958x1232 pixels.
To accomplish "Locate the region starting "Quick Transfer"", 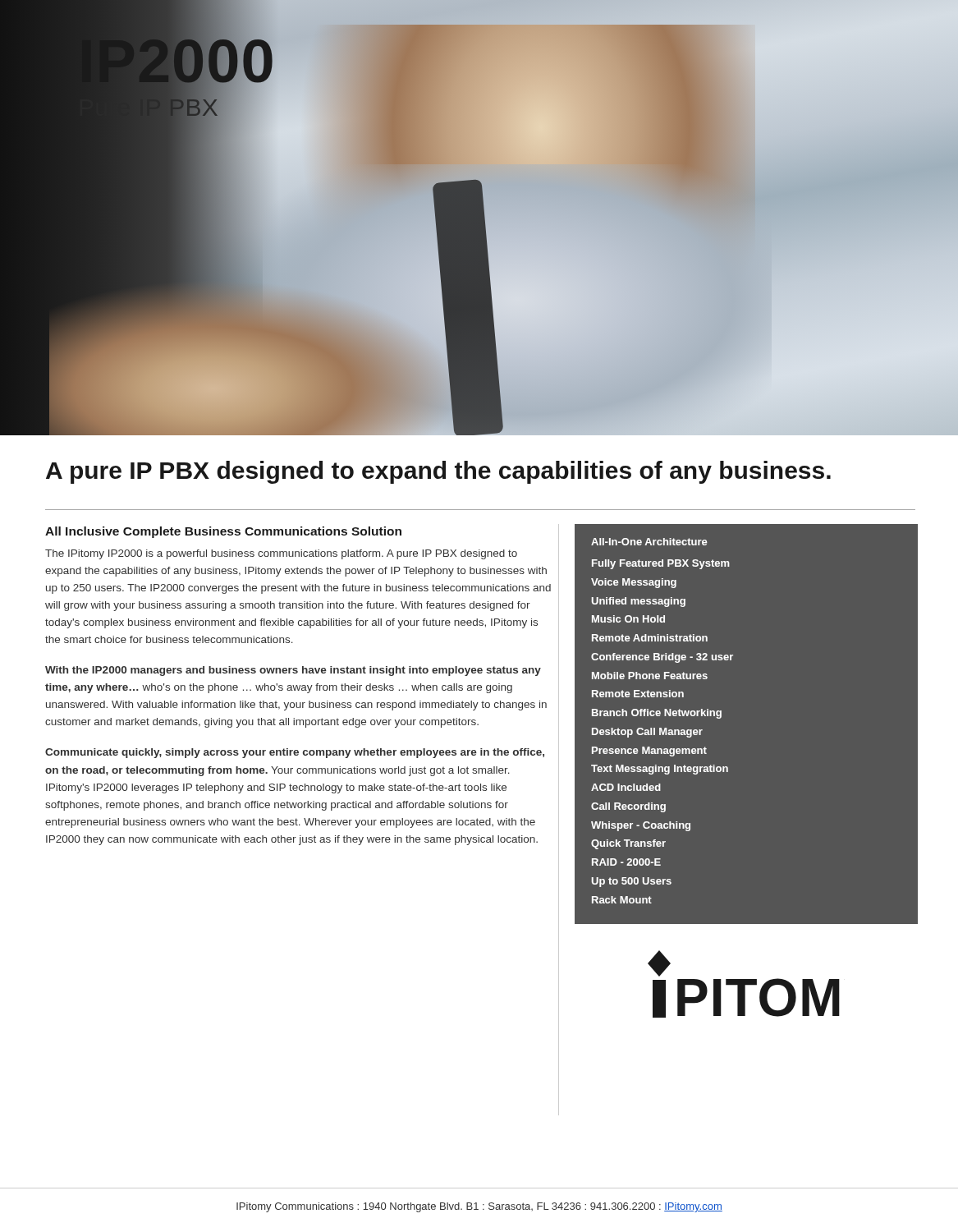I will (628, 843).
